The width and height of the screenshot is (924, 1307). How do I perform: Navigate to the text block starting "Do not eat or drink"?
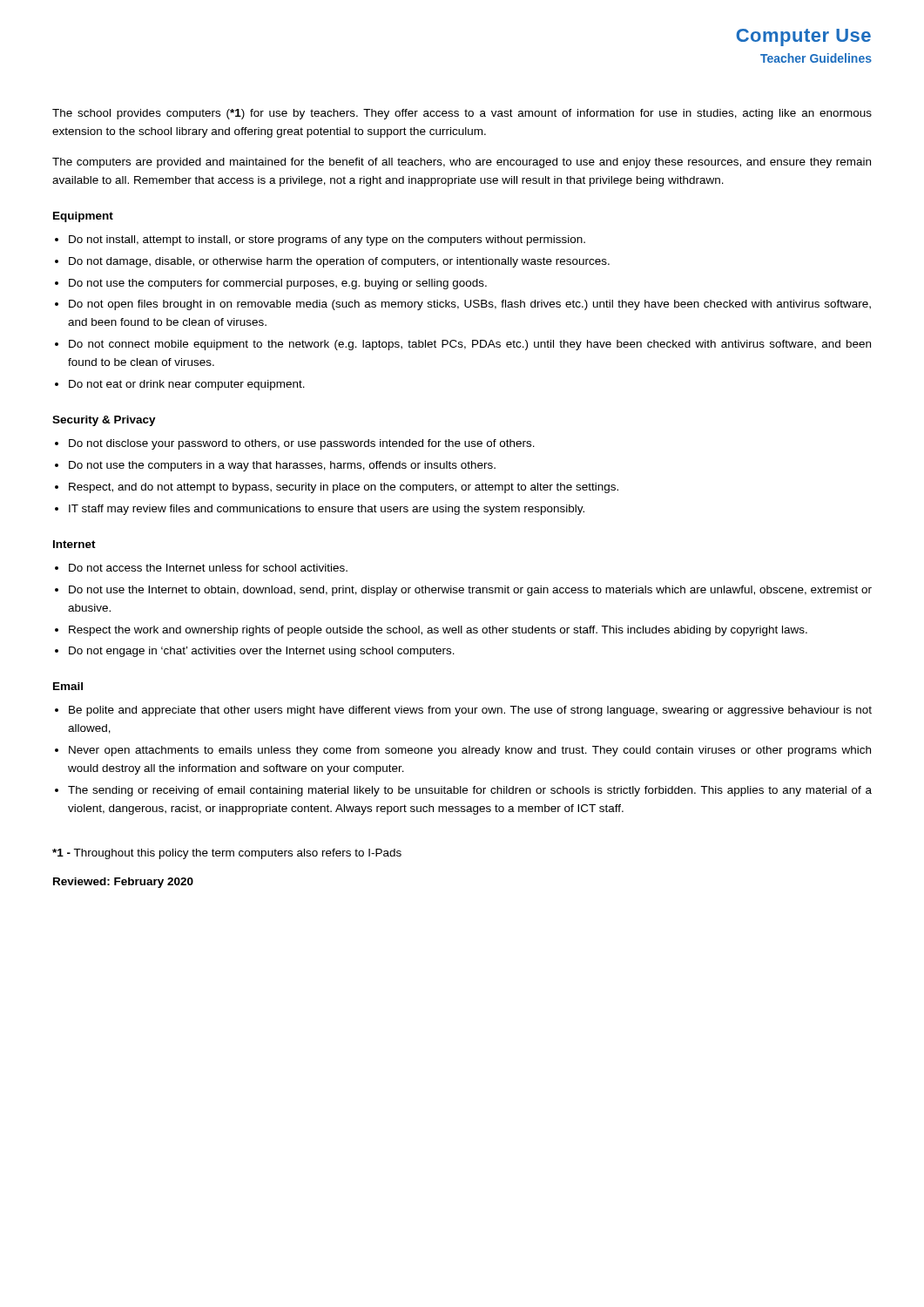coord(187,384)
